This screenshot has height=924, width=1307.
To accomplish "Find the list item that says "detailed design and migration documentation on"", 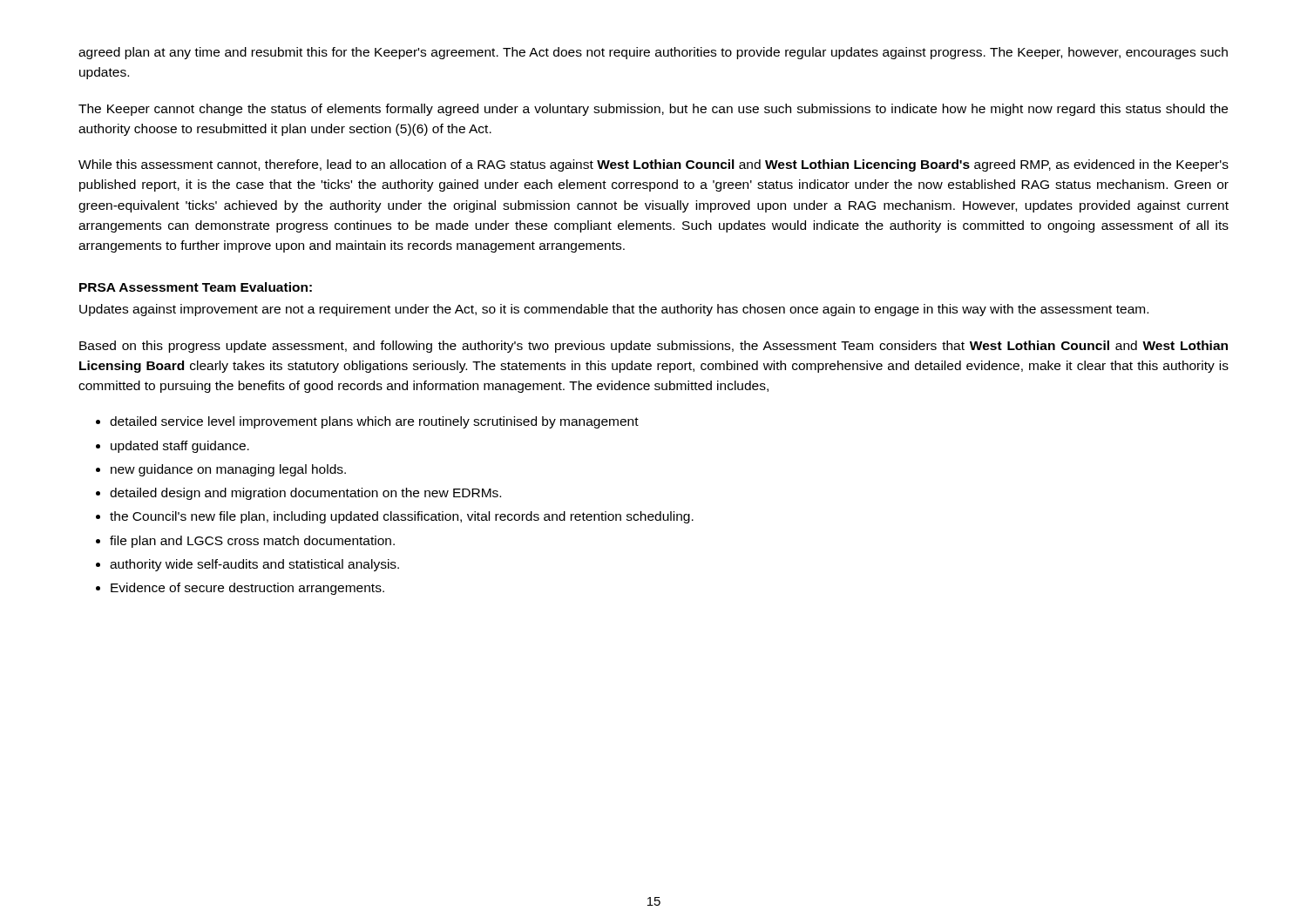I will point(306,492).
